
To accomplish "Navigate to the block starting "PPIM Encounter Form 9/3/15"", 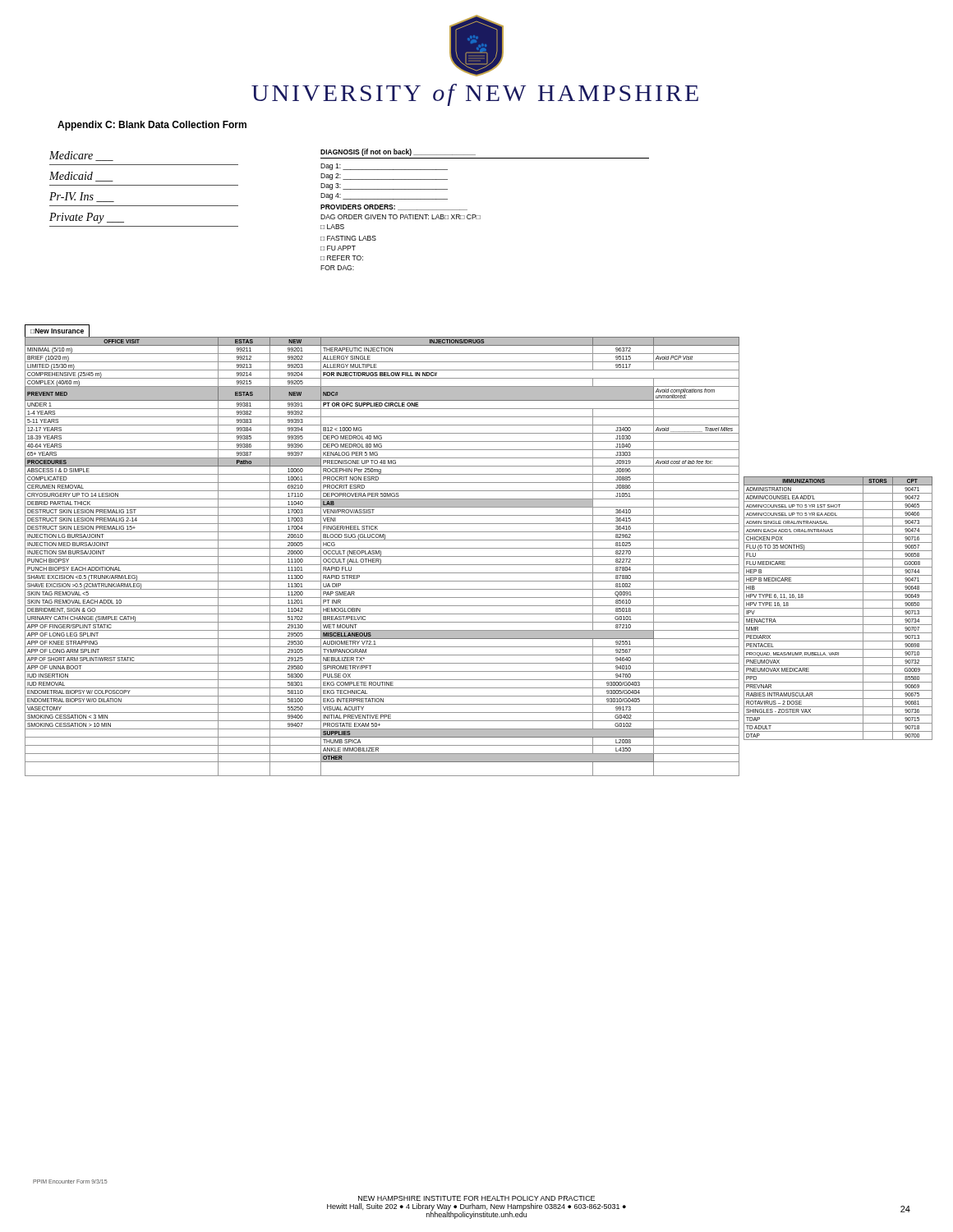I will click(70, 1181).
